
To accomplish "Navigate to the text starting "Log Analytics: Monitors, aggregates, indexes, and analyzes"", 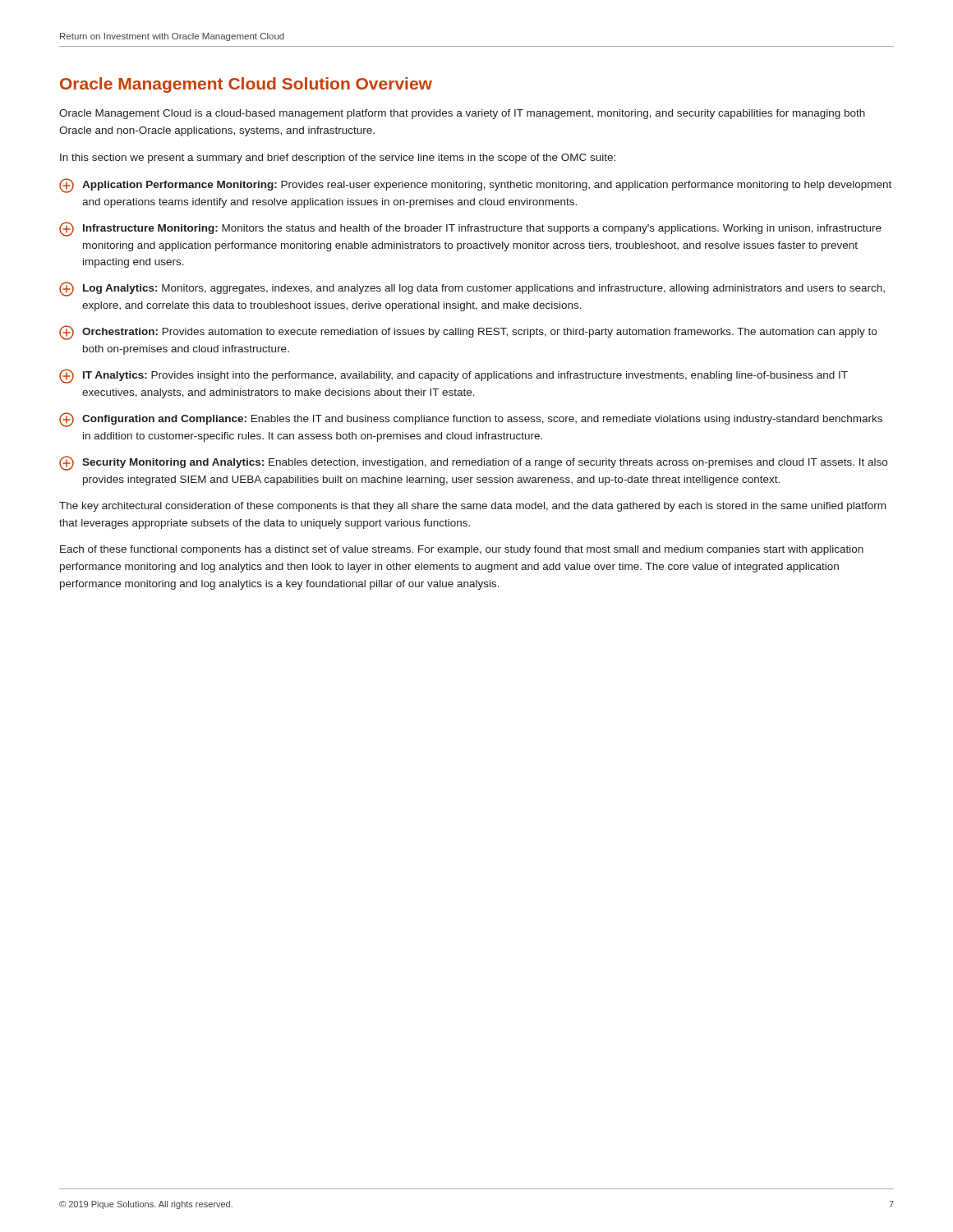I will pyautogui.click(x=476, y=298).
